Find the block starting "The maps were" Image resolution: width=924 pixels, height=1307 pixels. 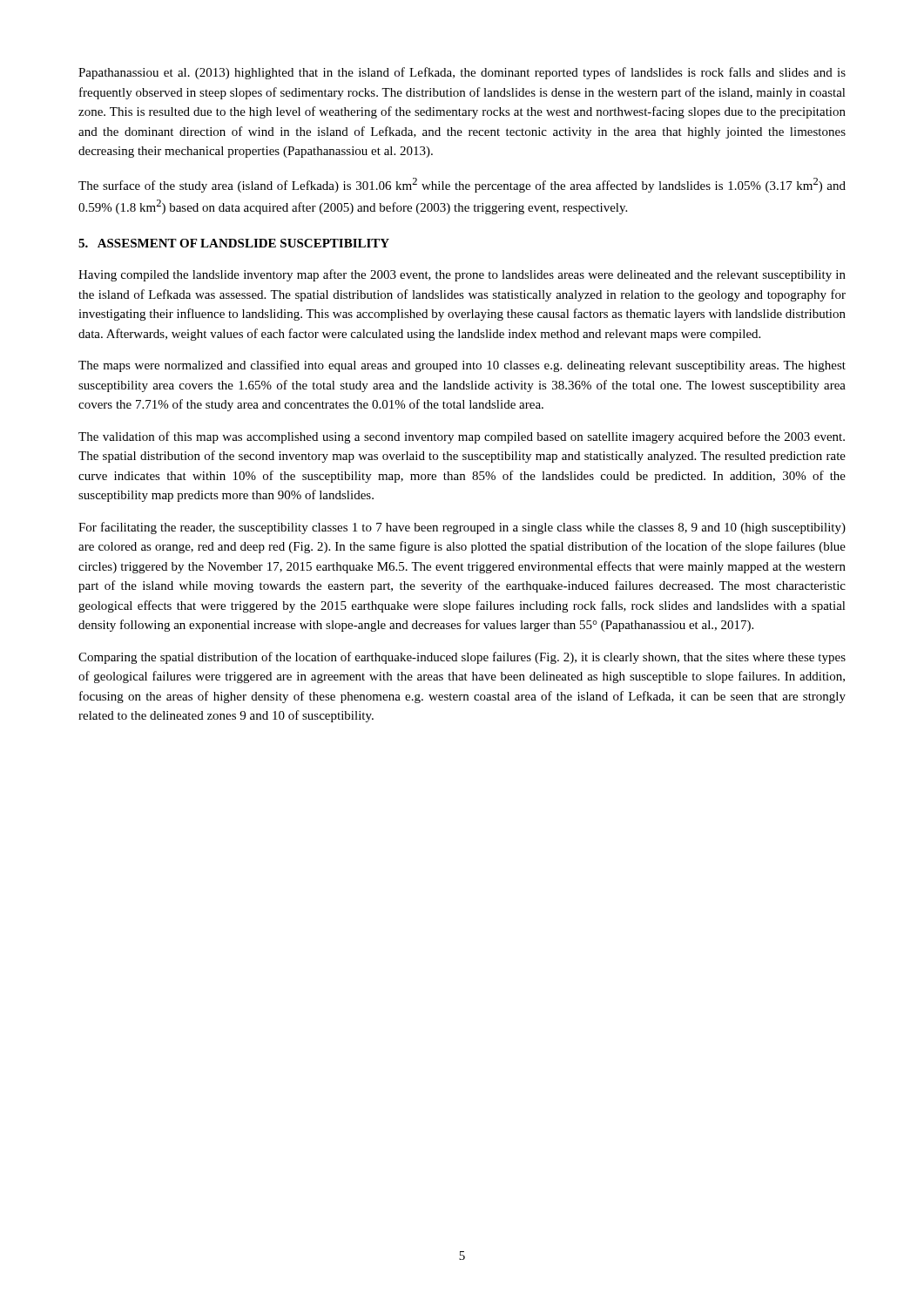coord(462,385)
